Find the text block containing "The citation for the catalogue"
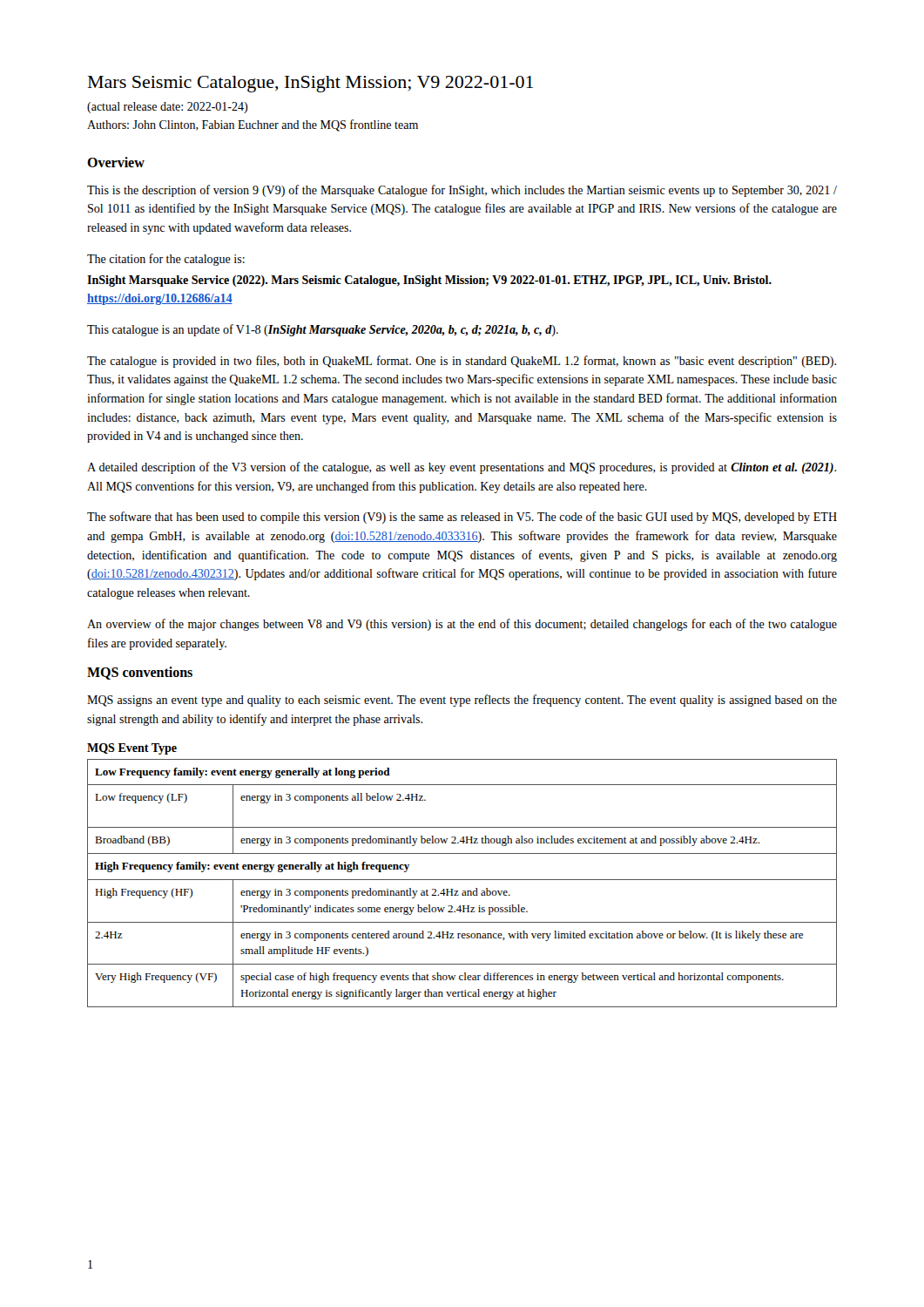This screenshot has height=1307, width=924. pyautogui.click(x=462, y=279)
